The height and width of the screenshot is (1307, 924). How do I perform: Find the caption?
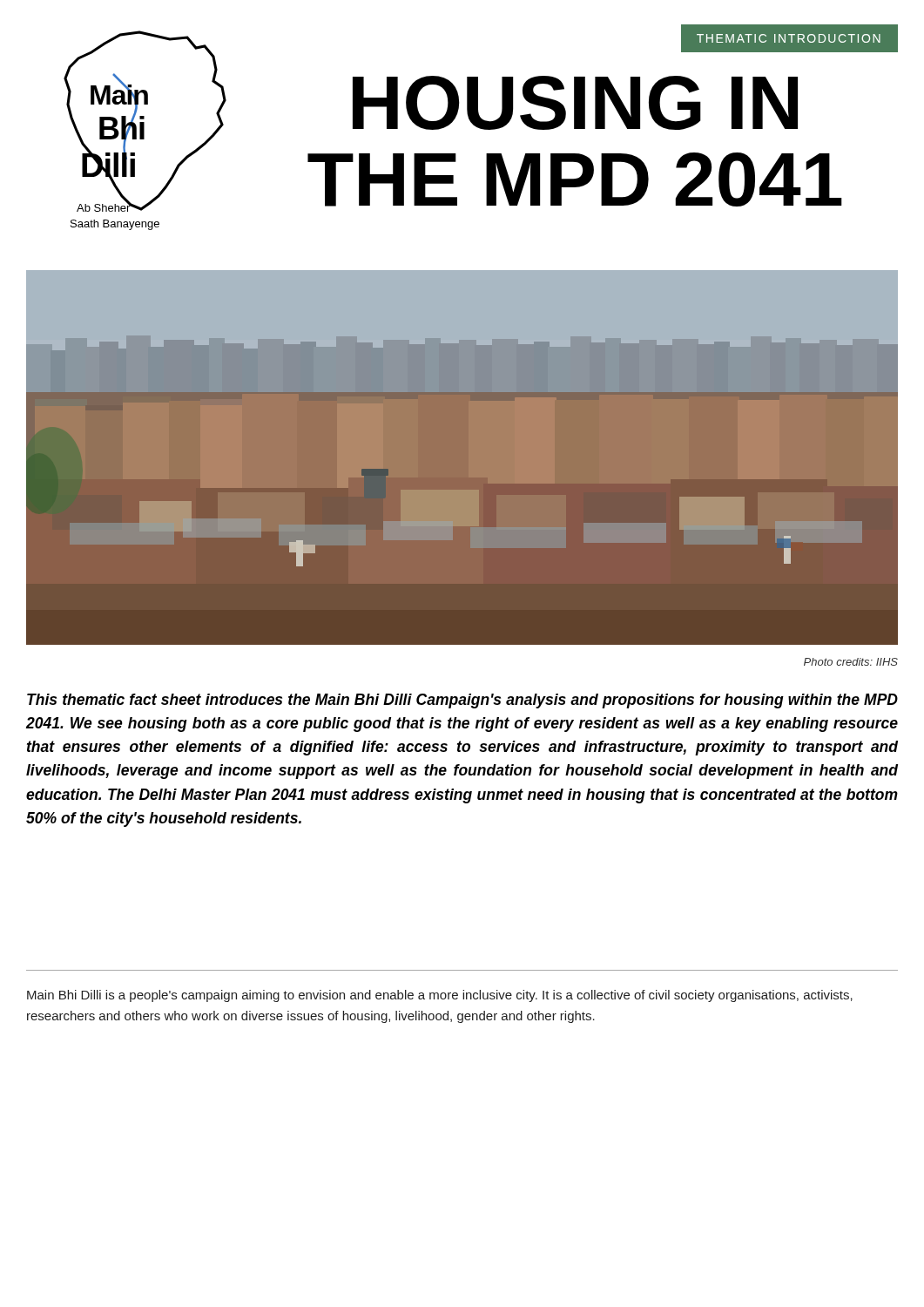851,662
